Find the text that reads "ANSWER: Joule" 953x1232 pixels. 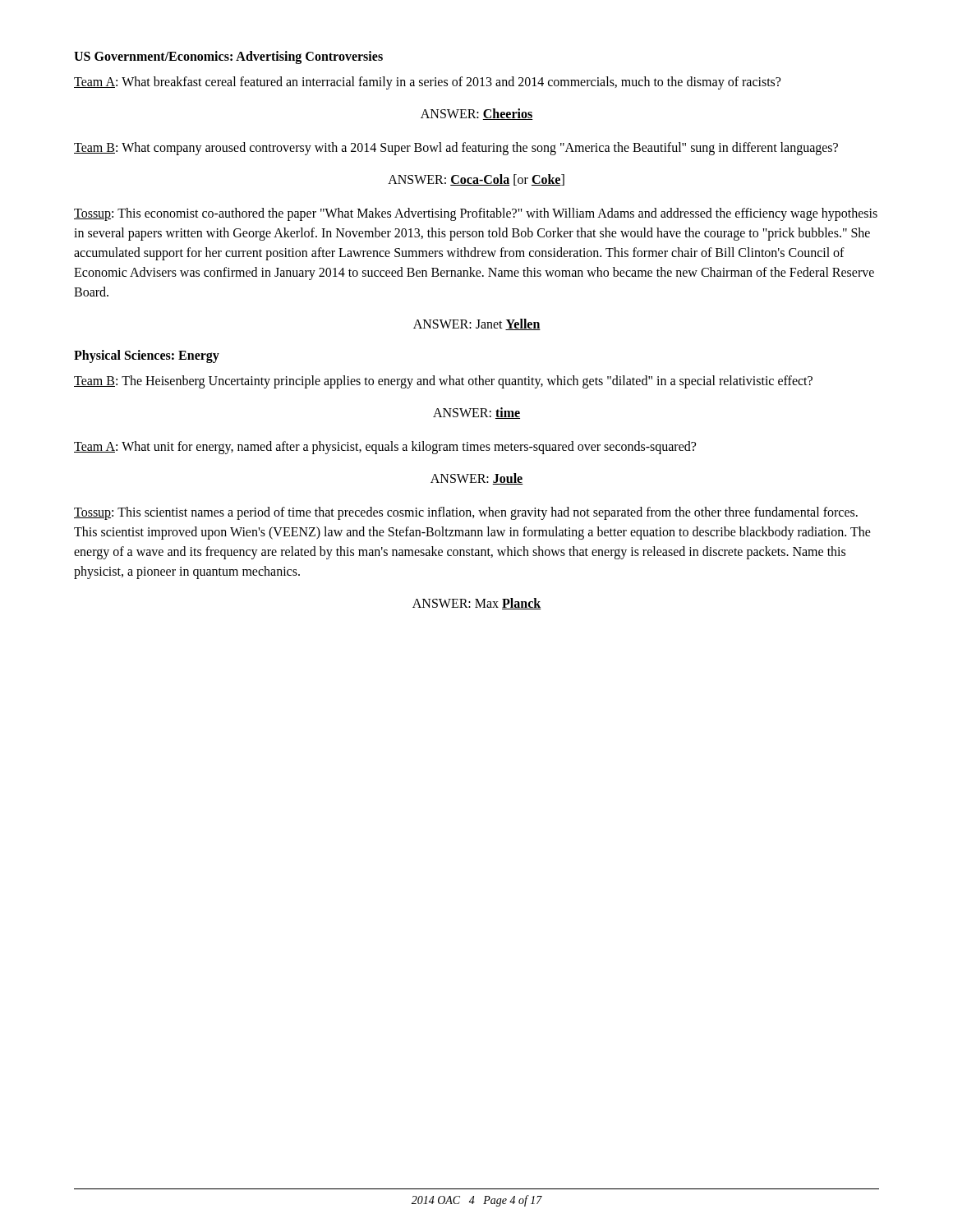pyautogui.click(x=476, y=478)
